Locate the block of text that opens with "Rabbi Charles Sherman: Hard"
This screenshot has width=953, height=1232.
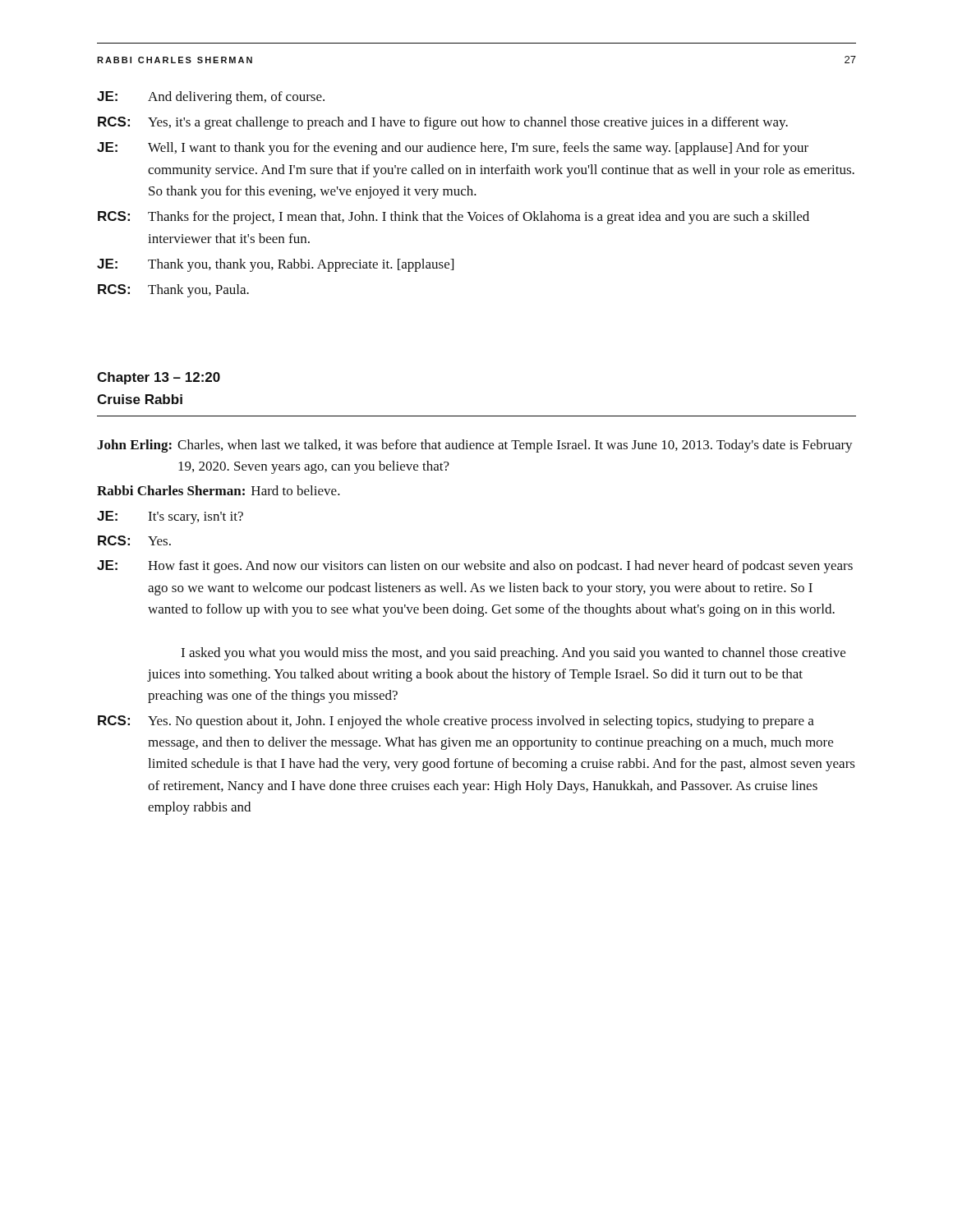click(219, 492)
